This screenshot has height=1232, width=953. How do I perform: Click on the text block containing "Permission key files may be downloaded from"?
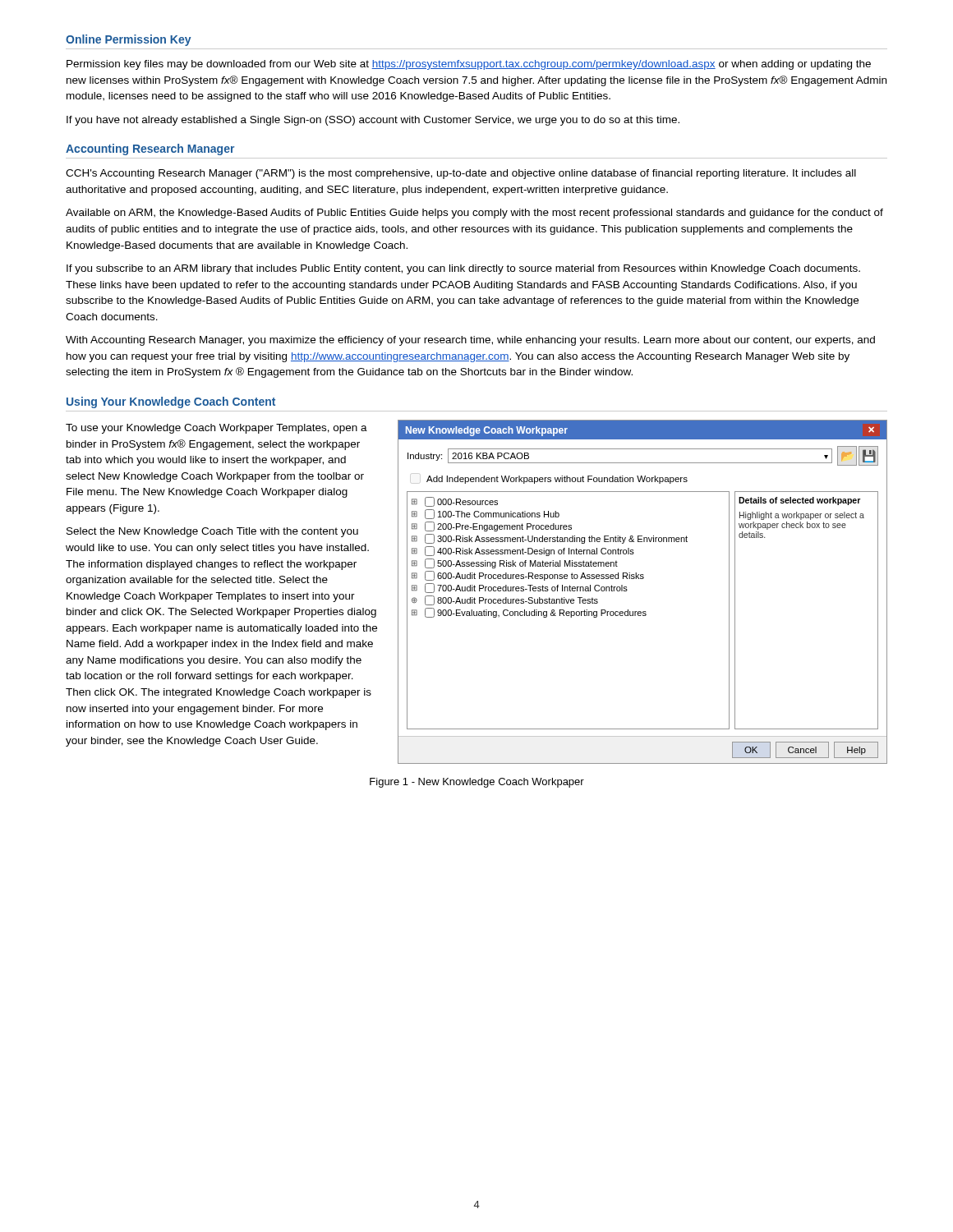click(476, 80)
